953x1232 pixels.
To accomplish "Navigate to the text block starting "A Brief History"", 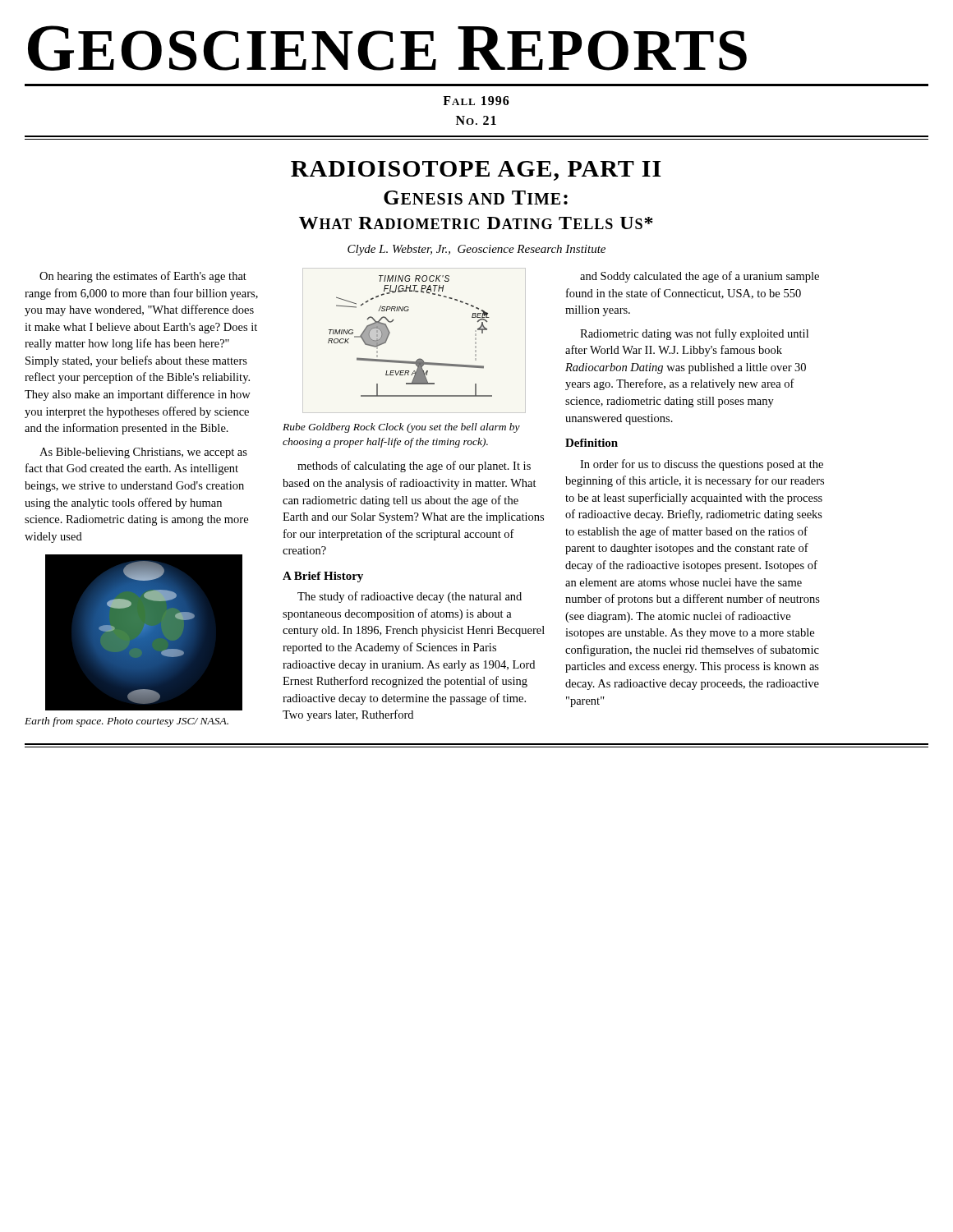I will pos(323,576).
